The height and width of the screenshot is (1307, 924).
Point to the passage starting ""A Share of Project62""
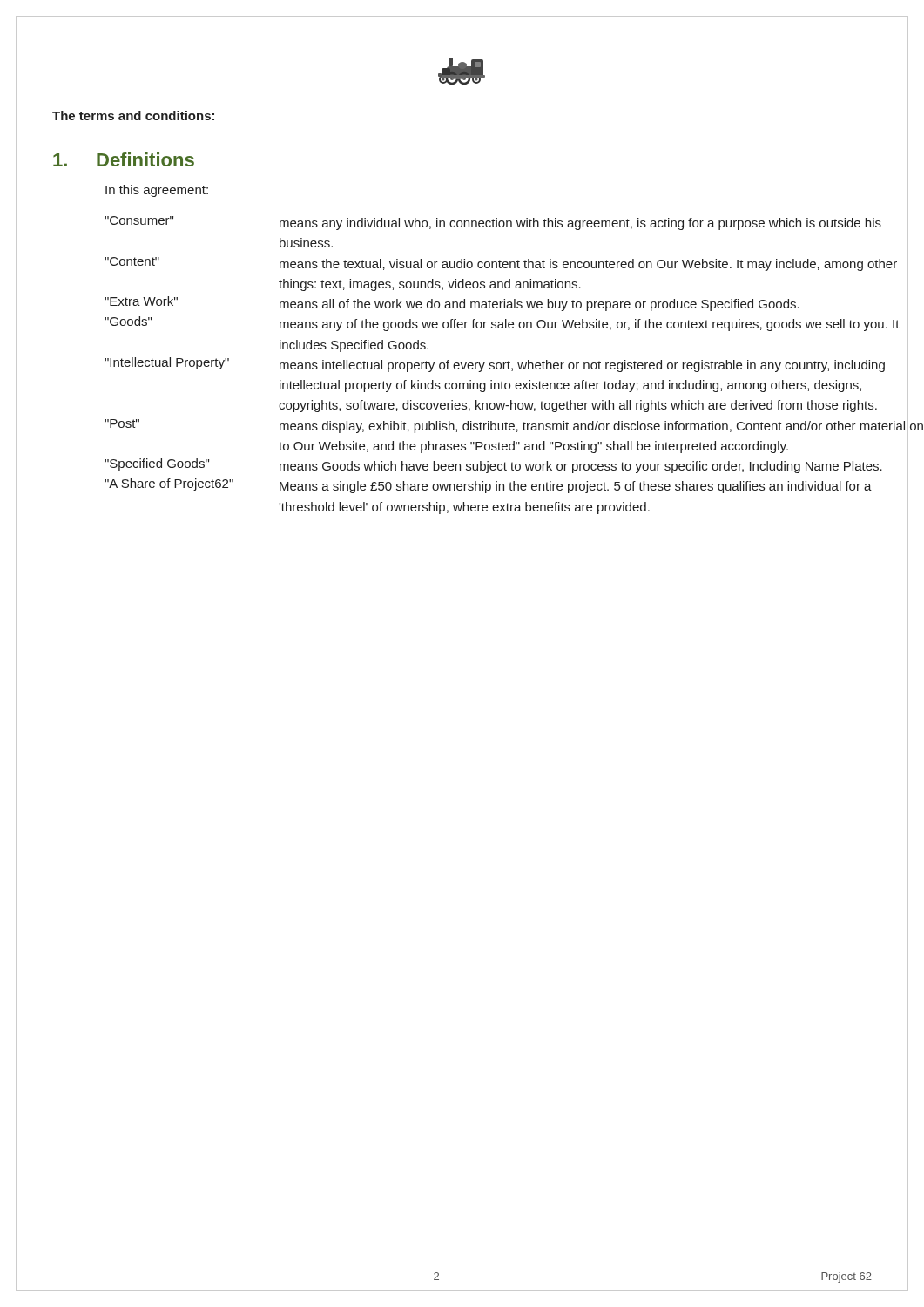(x=169, y=483)
